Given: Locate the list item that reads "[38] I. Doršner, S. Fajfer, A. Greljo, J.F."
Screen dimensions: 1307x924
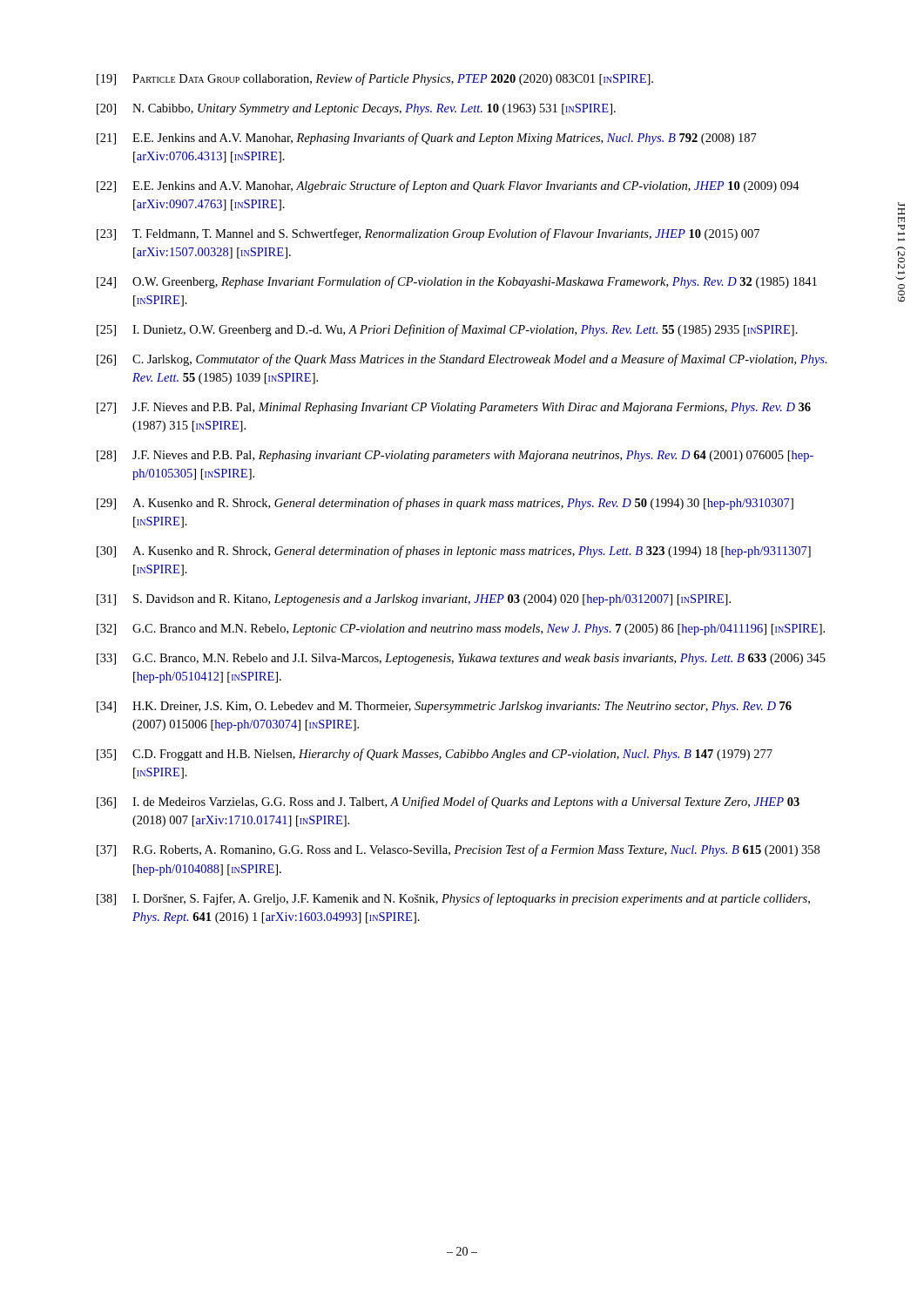Looking at the screenshot, I should [x=462, y=908].
